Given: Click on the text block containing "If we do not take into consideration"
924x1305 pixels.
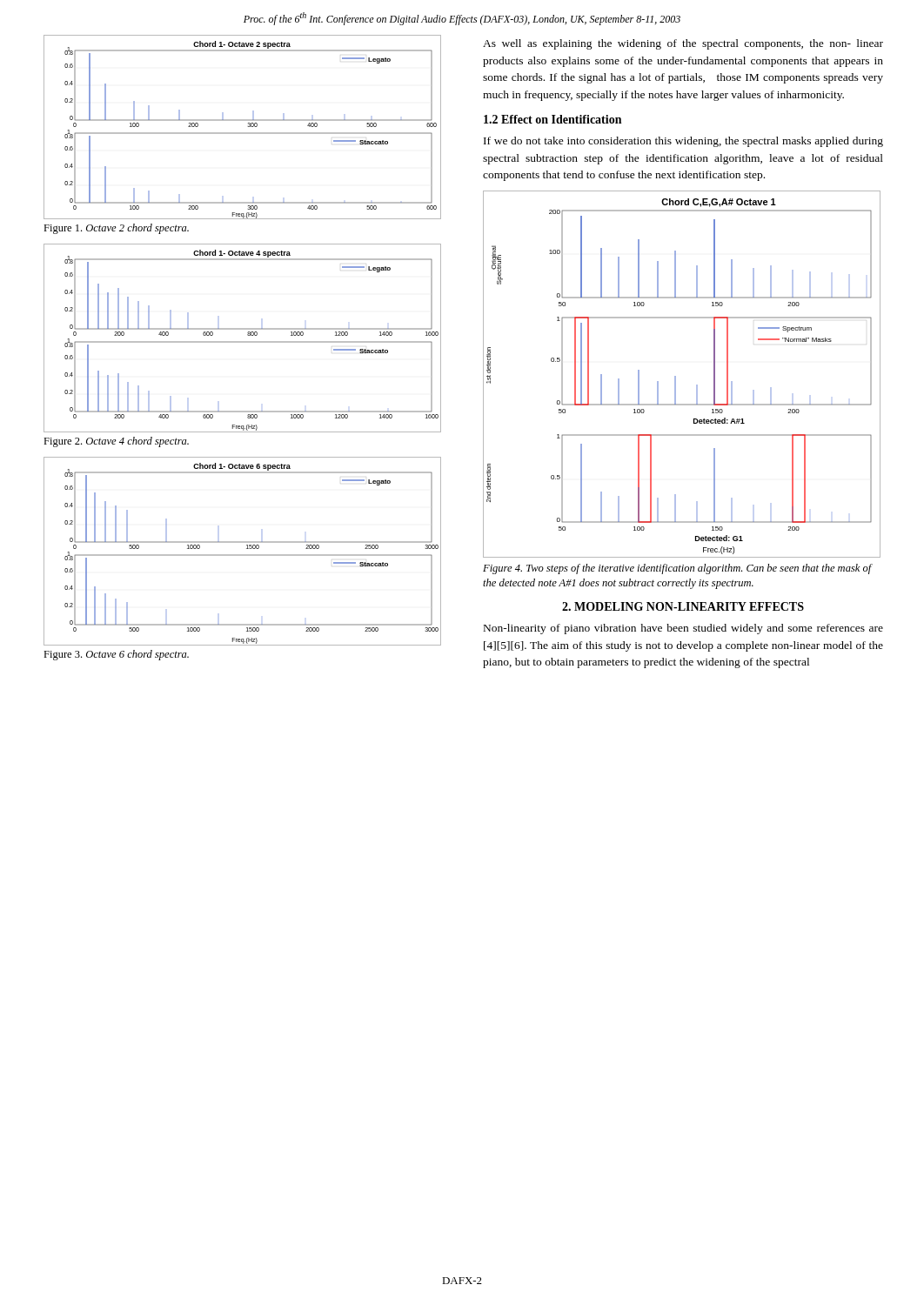Looking at the screenshot, I should pos(683,158).
